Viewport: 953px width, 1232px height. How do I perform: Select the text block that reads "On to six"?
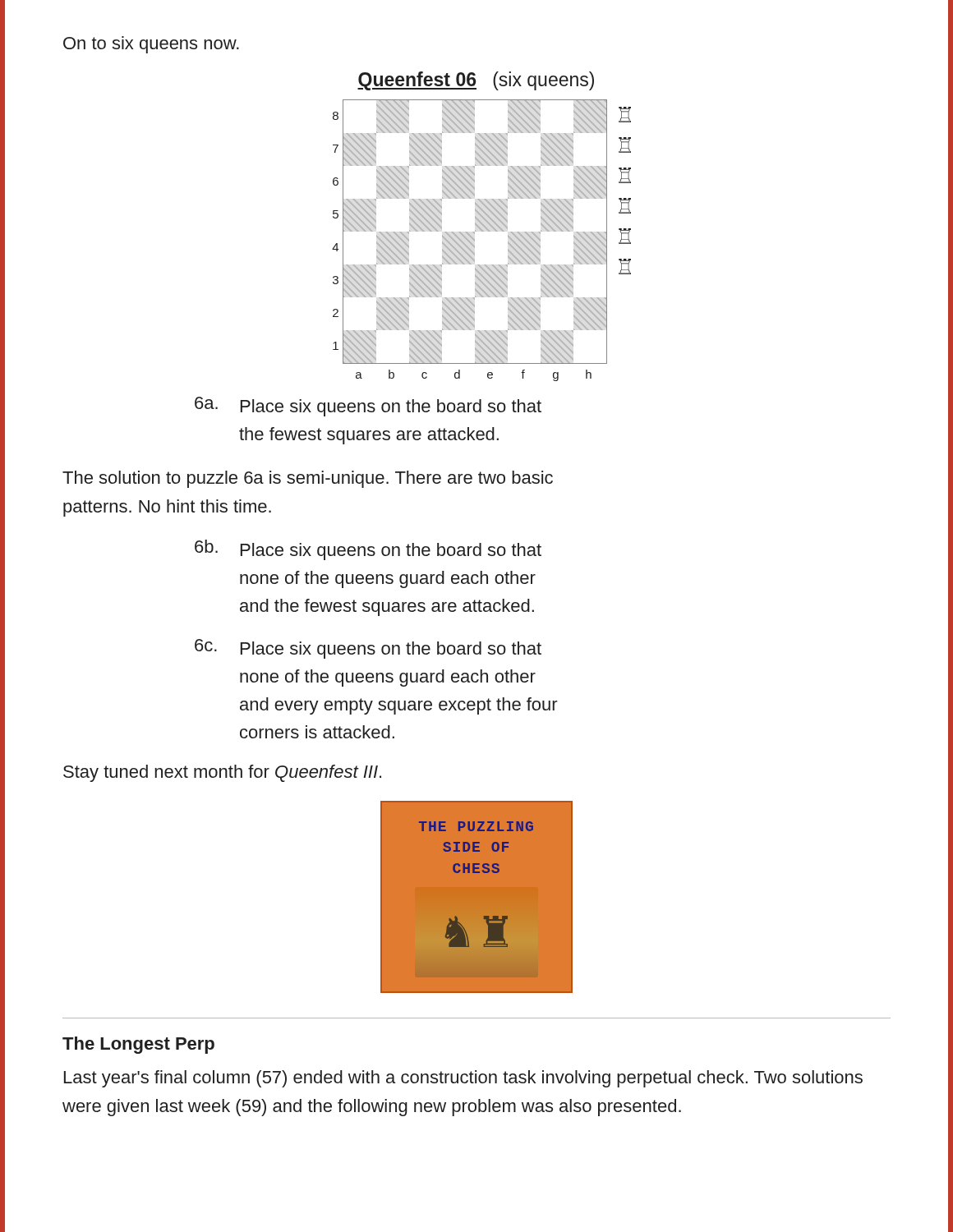151,43
